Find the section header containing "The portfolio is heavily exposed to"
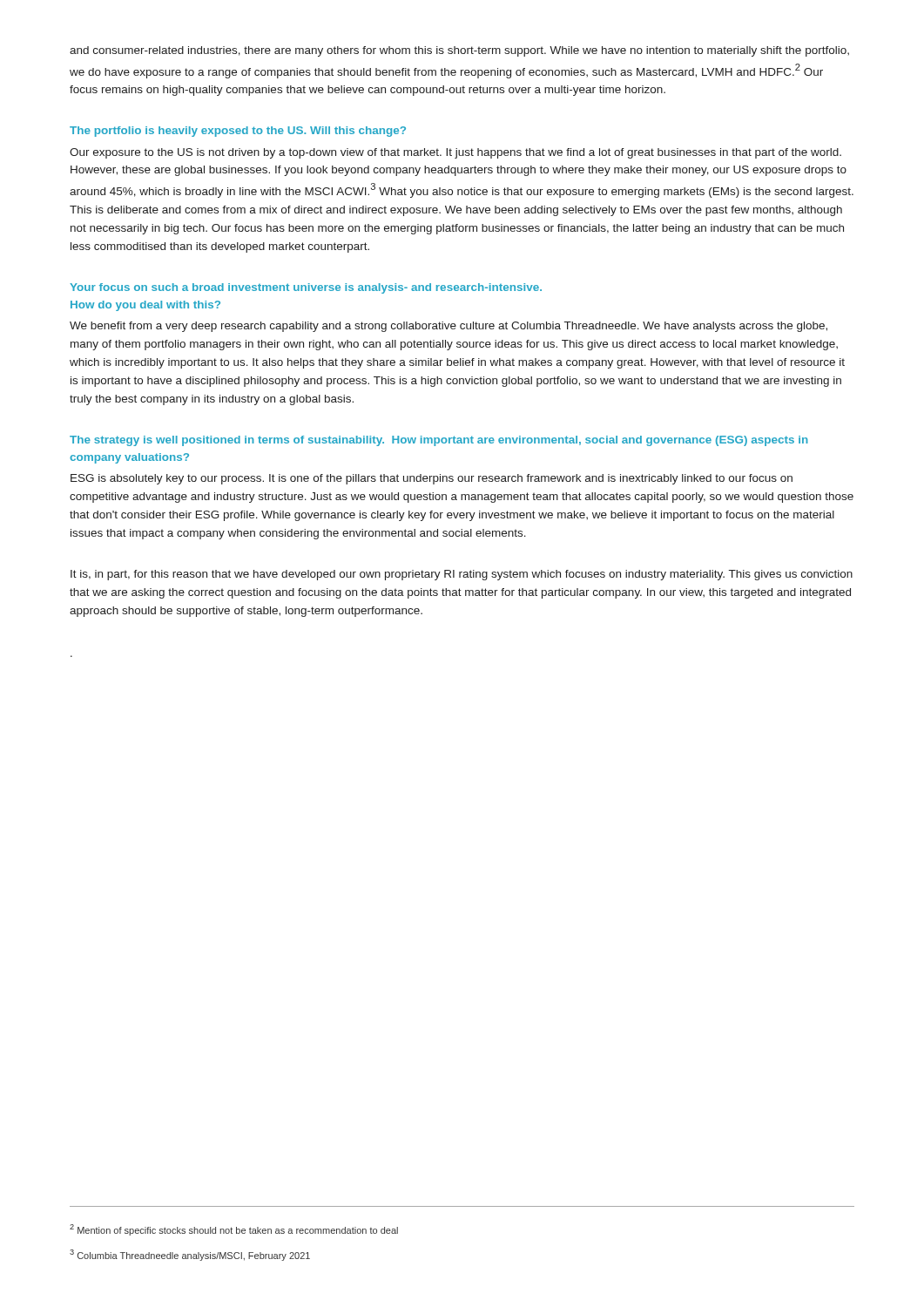This screenshot has height=1307, width=924. (238, 132)
